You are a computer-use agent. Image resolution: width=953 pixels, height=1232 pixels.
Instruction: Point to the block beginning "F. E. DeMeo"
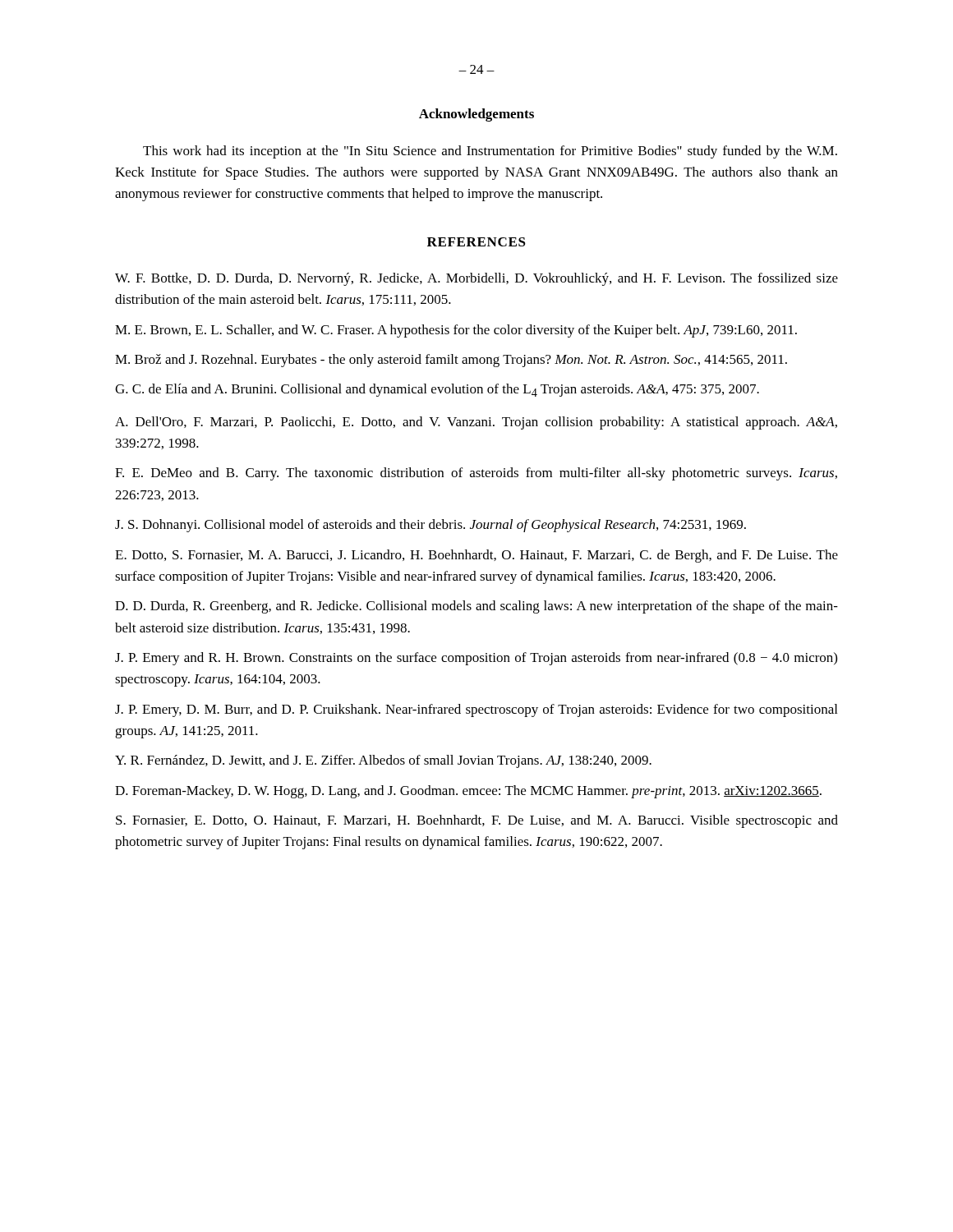coord(476,484)
